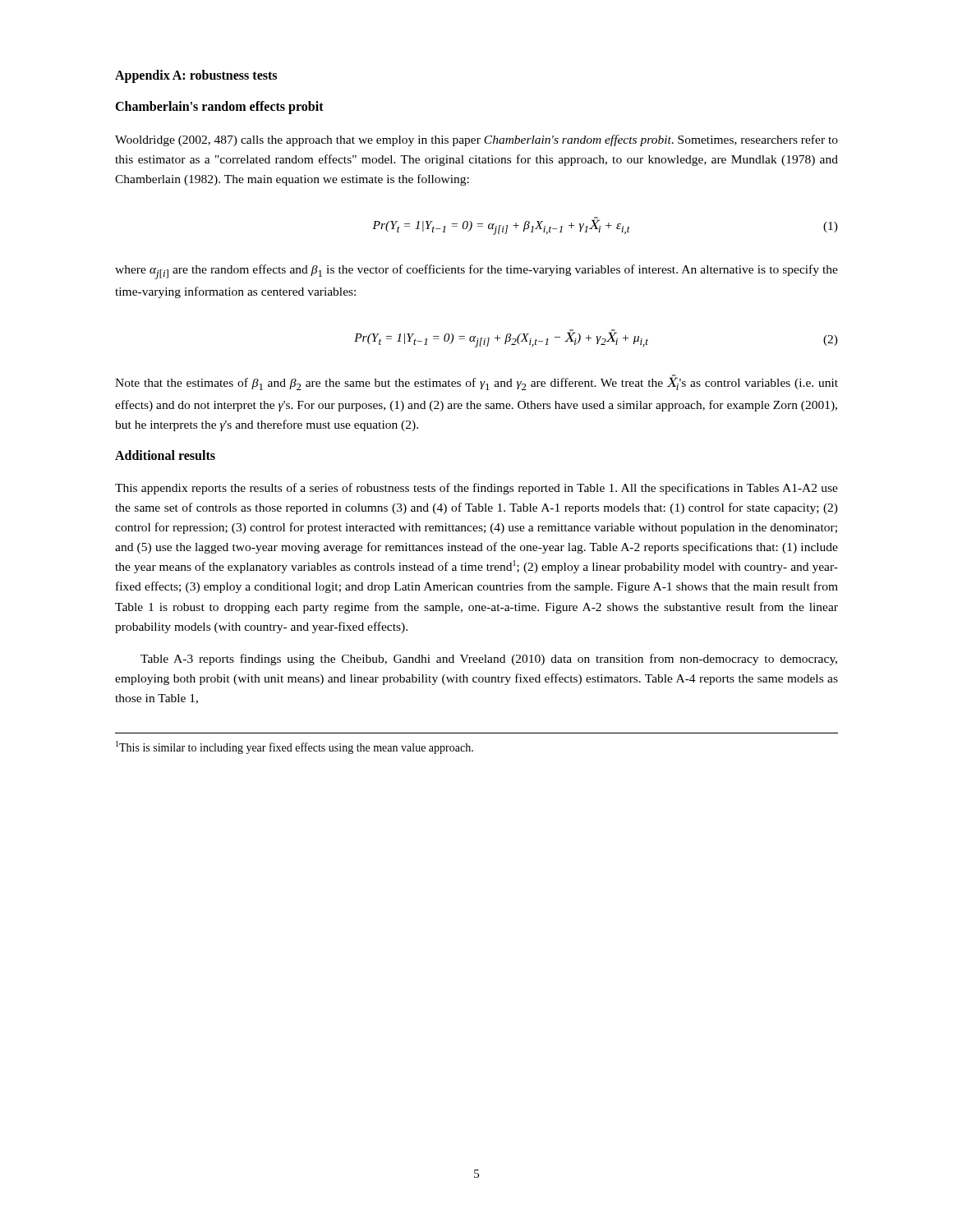Find the section header with the text "Chamberlain's random effects probit"
This screenshot has width=953, height=1232.
point(219,108)
